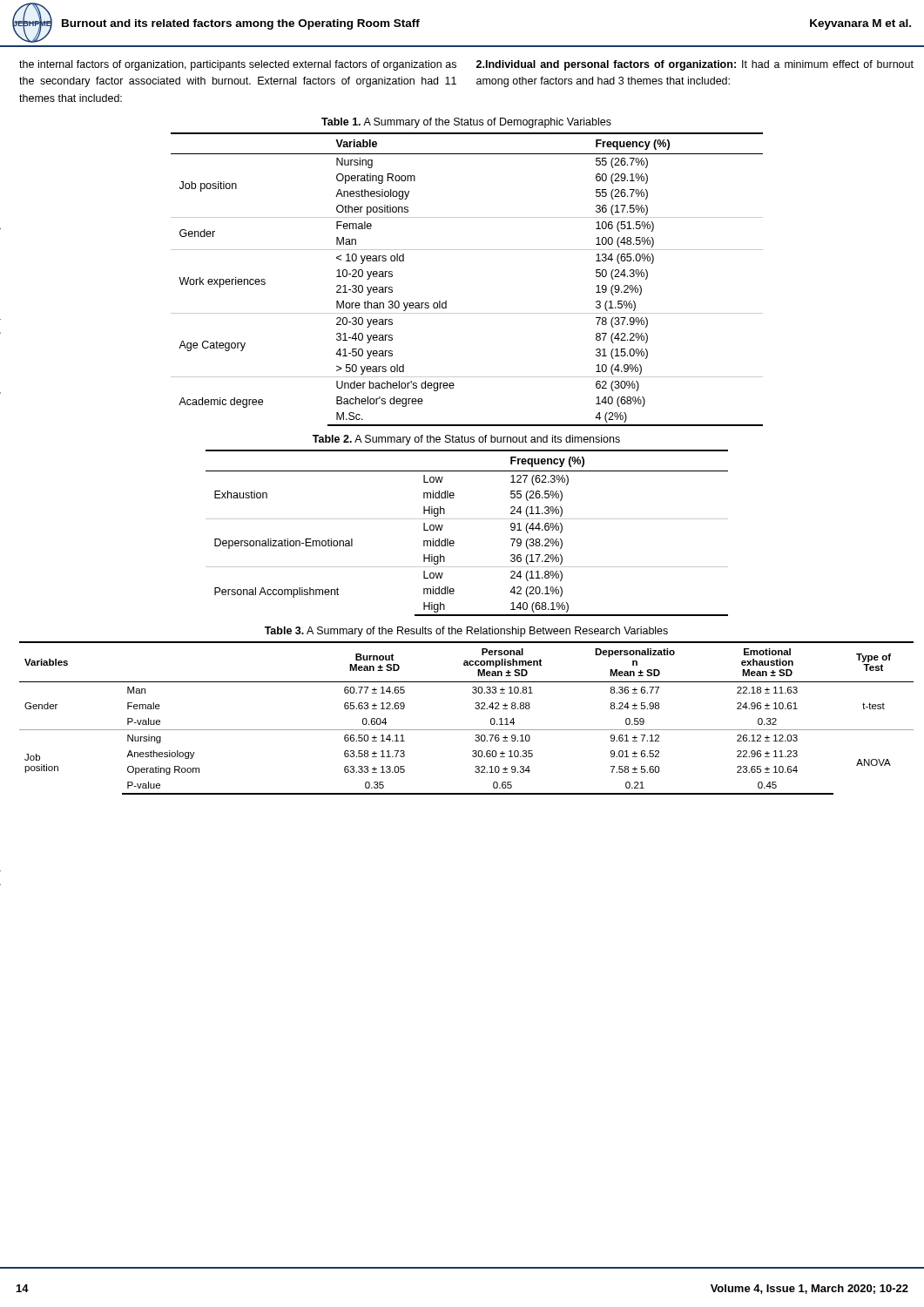The height and width of the screenshot is (1307, 924).
Task: Select the table that reads "8.36 ± 6.77"
Action: pos(466,718)
